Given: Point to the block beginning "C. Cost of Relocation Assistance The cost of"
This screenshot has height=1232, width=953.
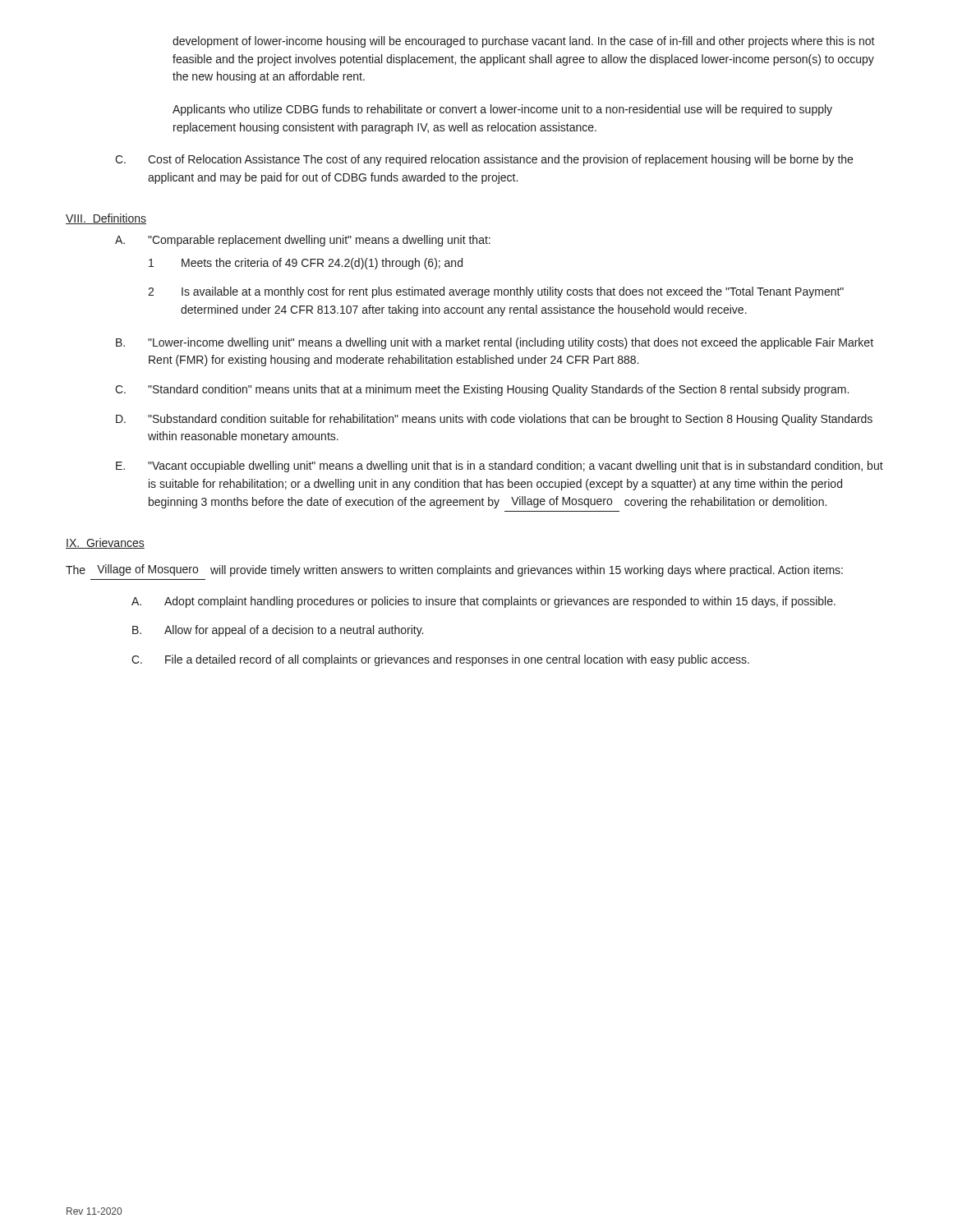Looking at the screenshot, I should point(501,169).
